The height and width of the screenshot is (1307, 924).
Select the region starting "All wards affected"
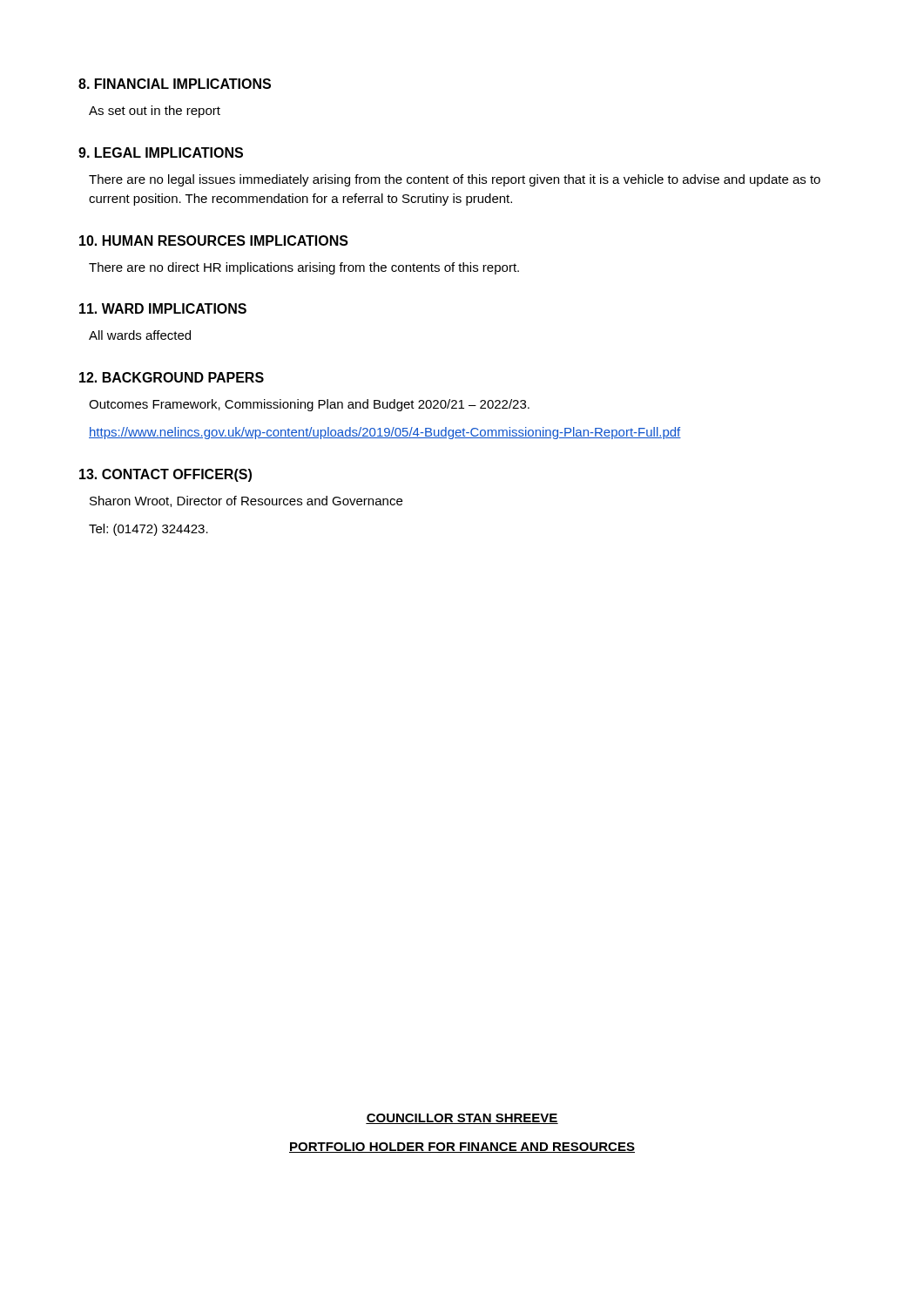pyautogui.click(x=140, y=335)
